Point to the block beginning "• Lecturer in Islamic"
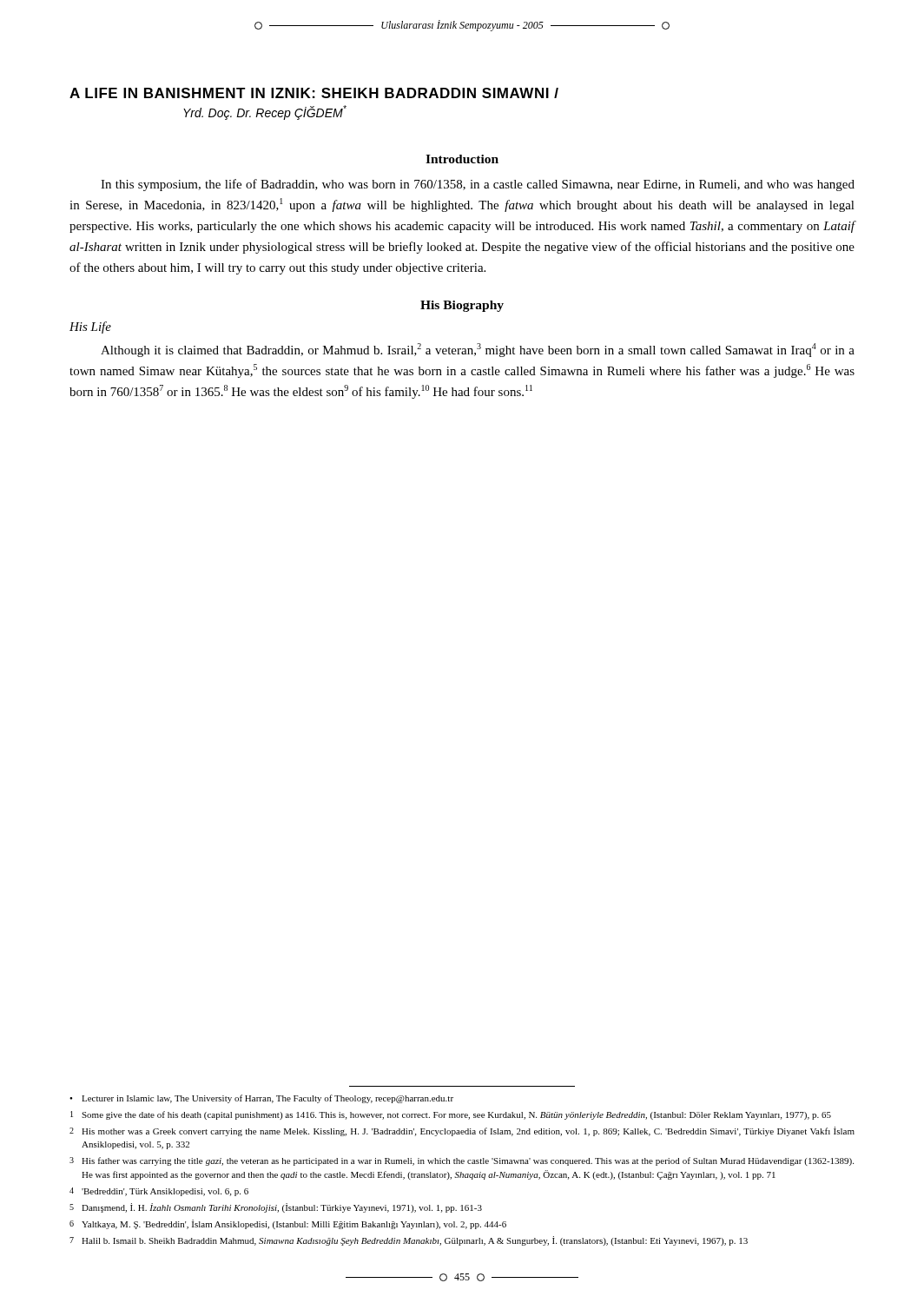924x1303 pixels. [x=462, y=1099]
